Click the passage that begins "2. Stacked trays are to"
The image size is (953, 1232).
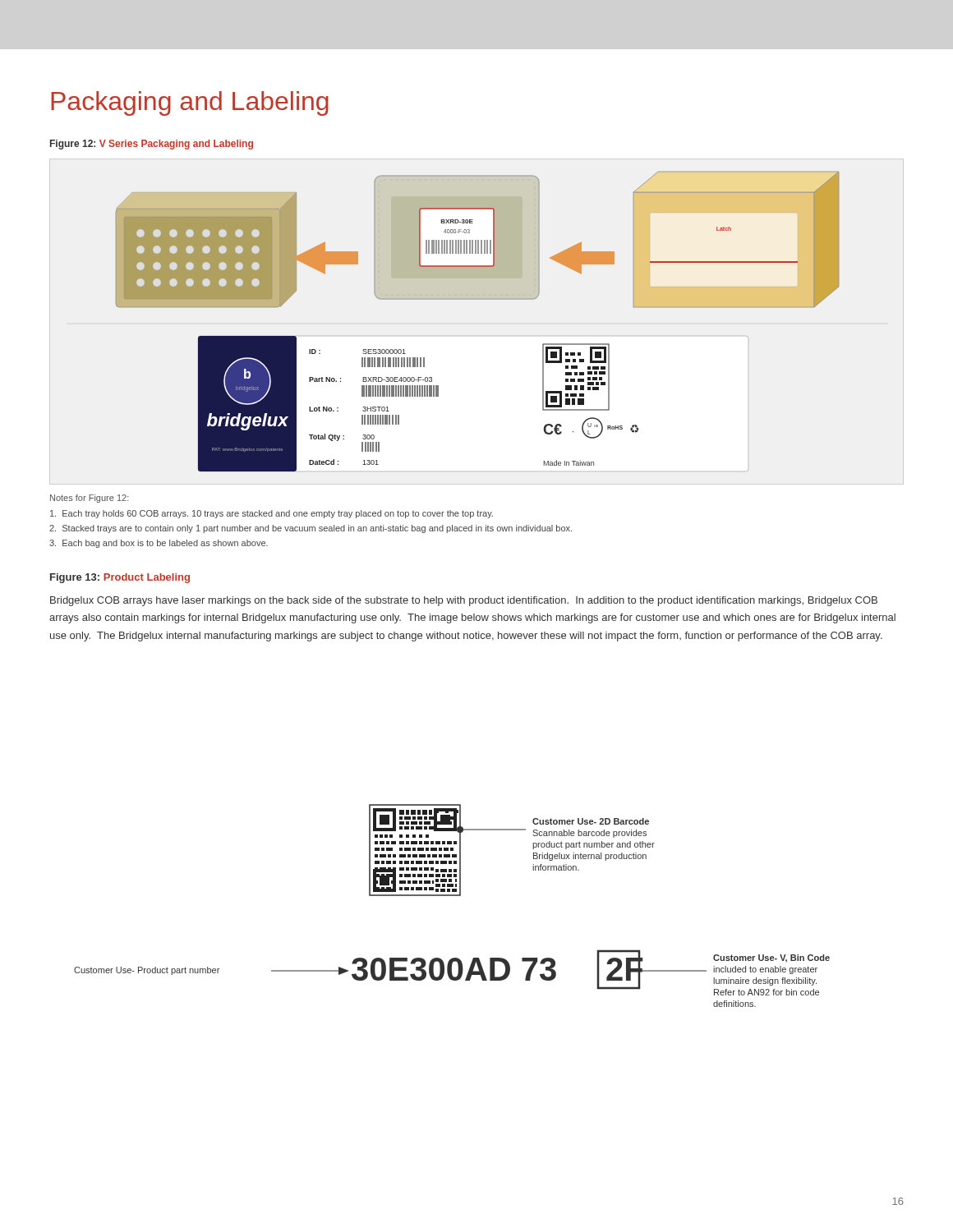[311, 528]
